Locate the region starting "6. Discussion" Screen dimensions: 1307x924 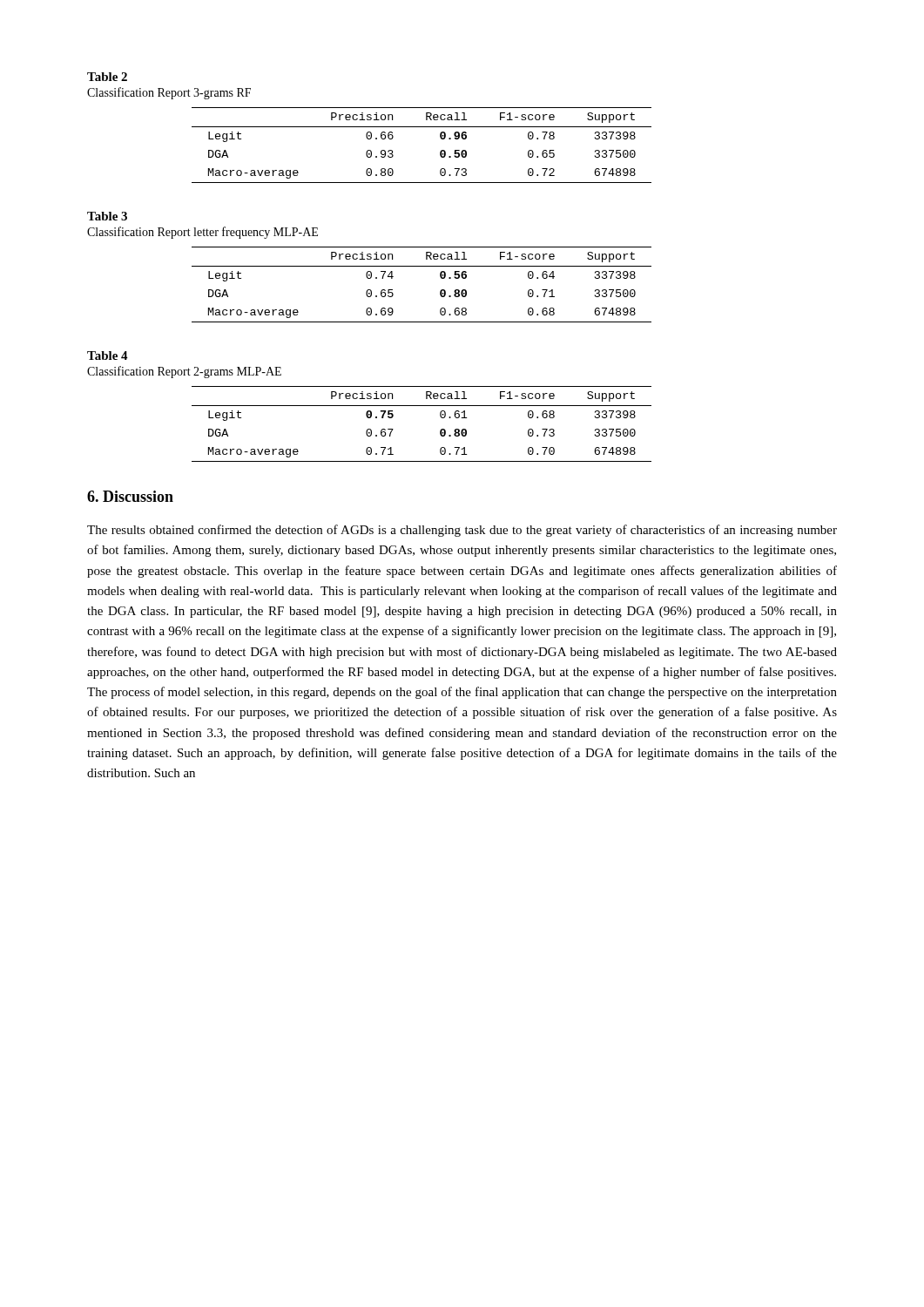130,497
